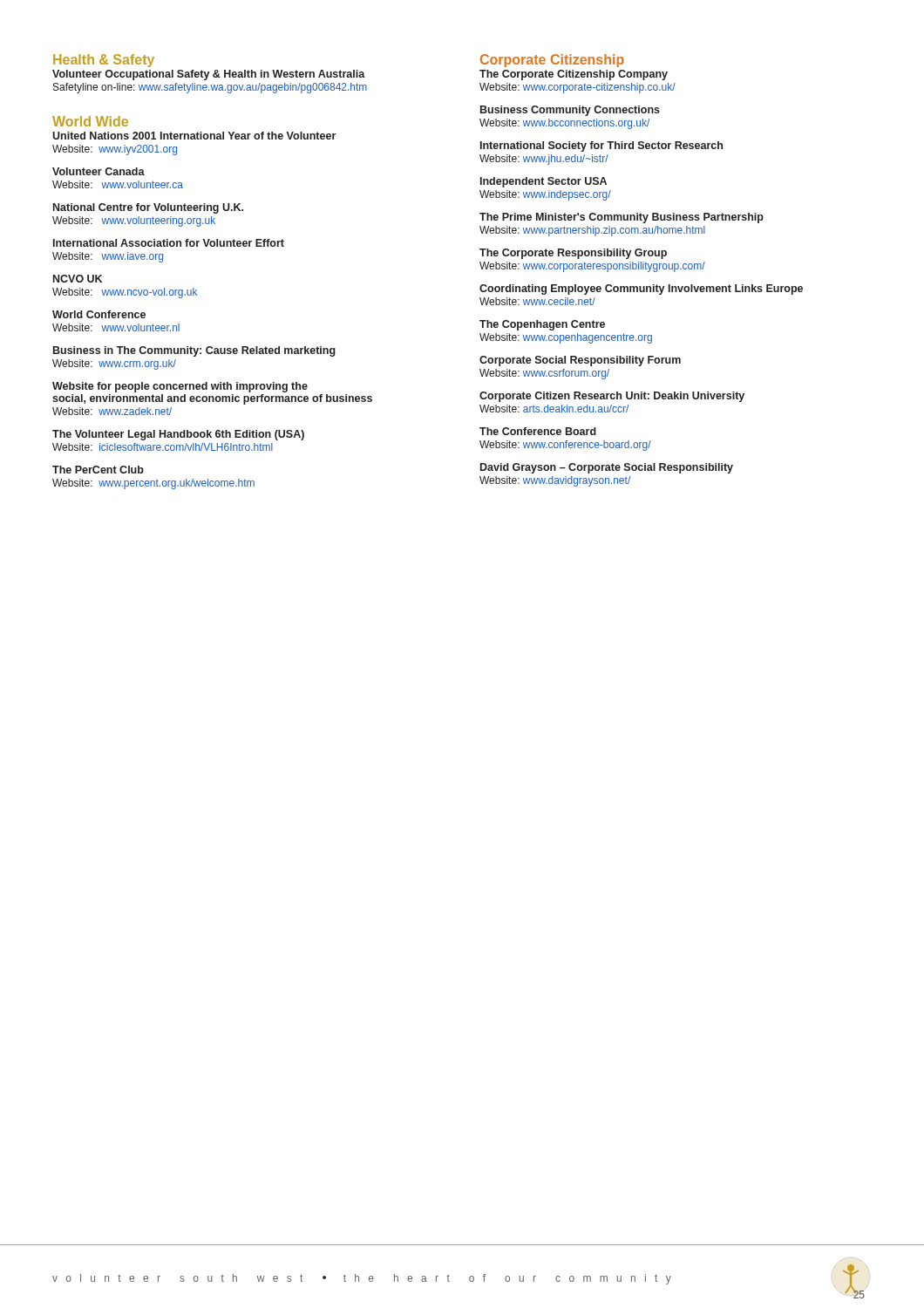Select the text containing "The Corporate Citizenship Company Website: www.corporate-citizenship.co.uk/"
The height and width of the screenshot is (1308, 924).
(676, 81)
